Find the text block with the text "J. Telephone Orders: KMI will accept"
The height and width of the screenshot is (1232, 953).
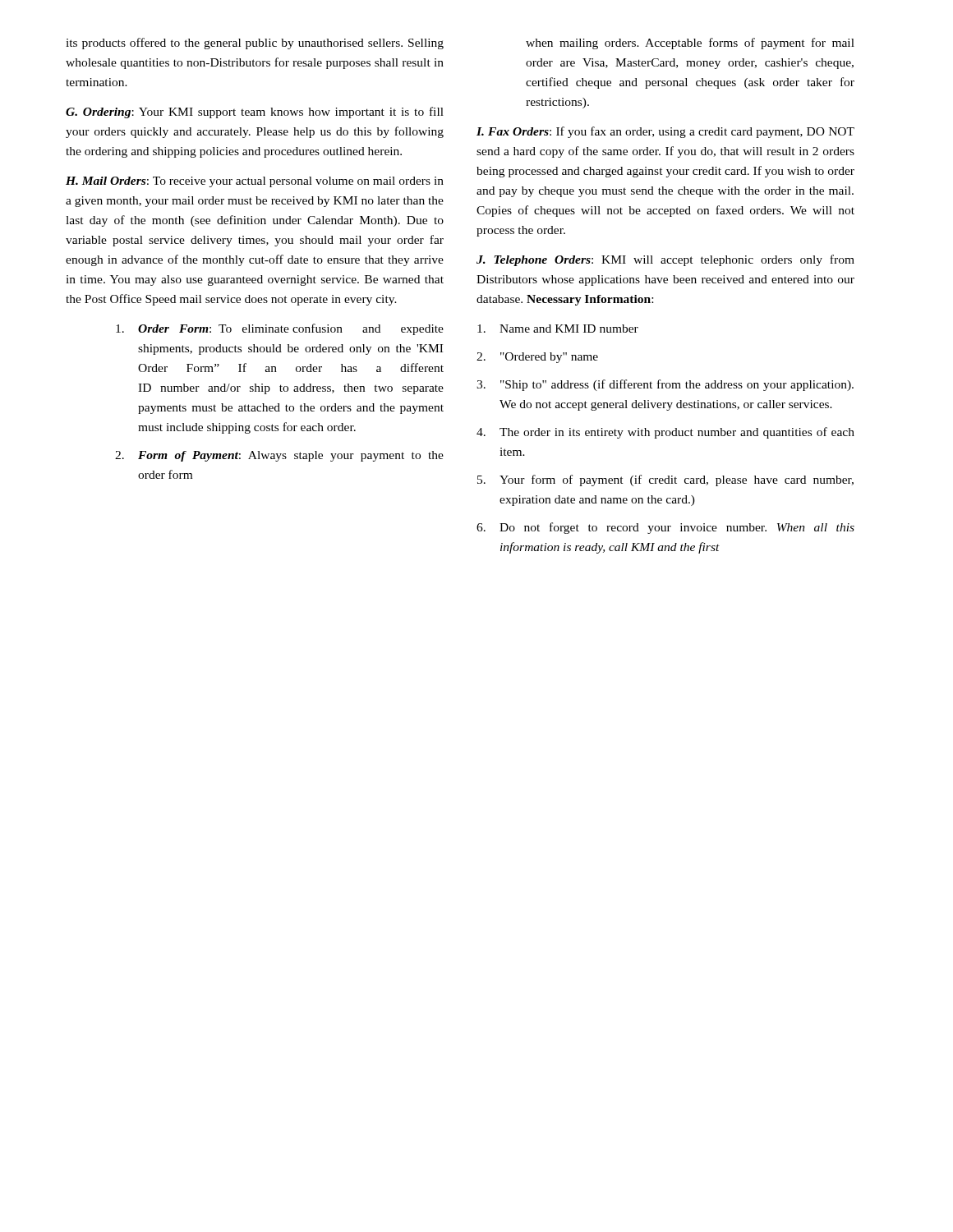pos(665,279)
